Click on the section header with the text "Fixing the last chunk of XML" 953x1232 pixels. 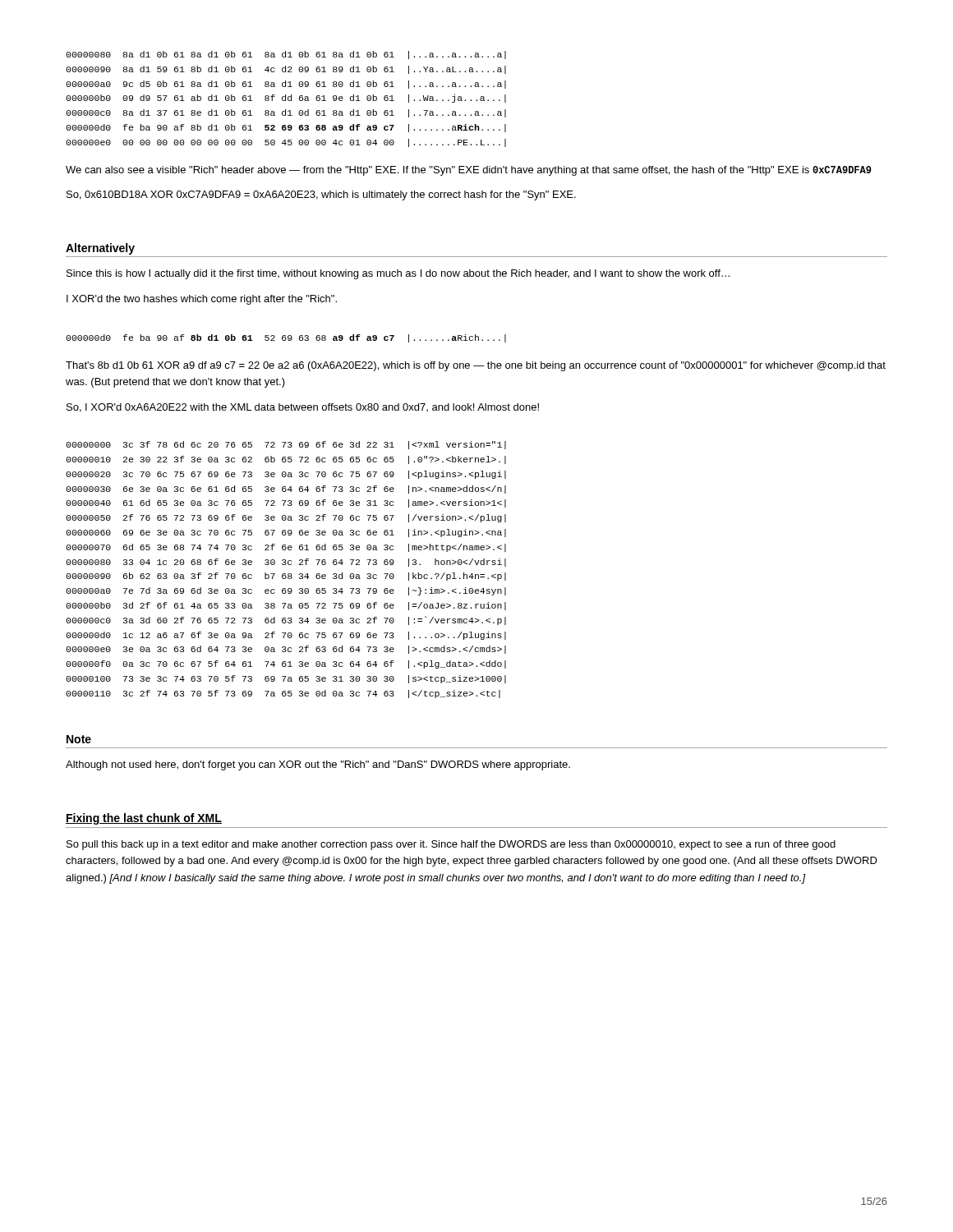(x=144, y=818)
